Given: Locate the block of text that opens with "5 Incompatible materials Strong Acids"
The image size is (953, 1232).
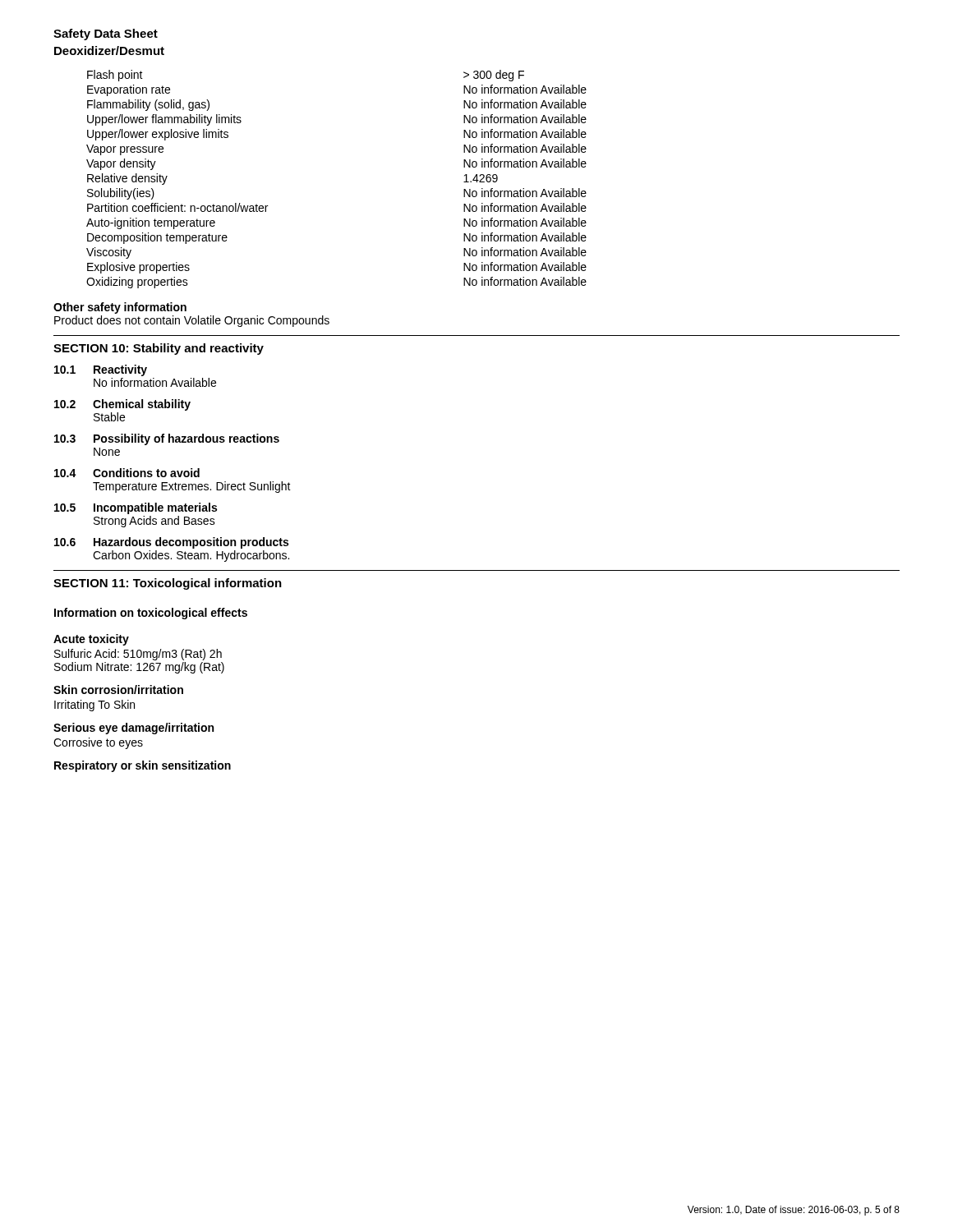Looking at the screenshot, I should click(136, 508).
